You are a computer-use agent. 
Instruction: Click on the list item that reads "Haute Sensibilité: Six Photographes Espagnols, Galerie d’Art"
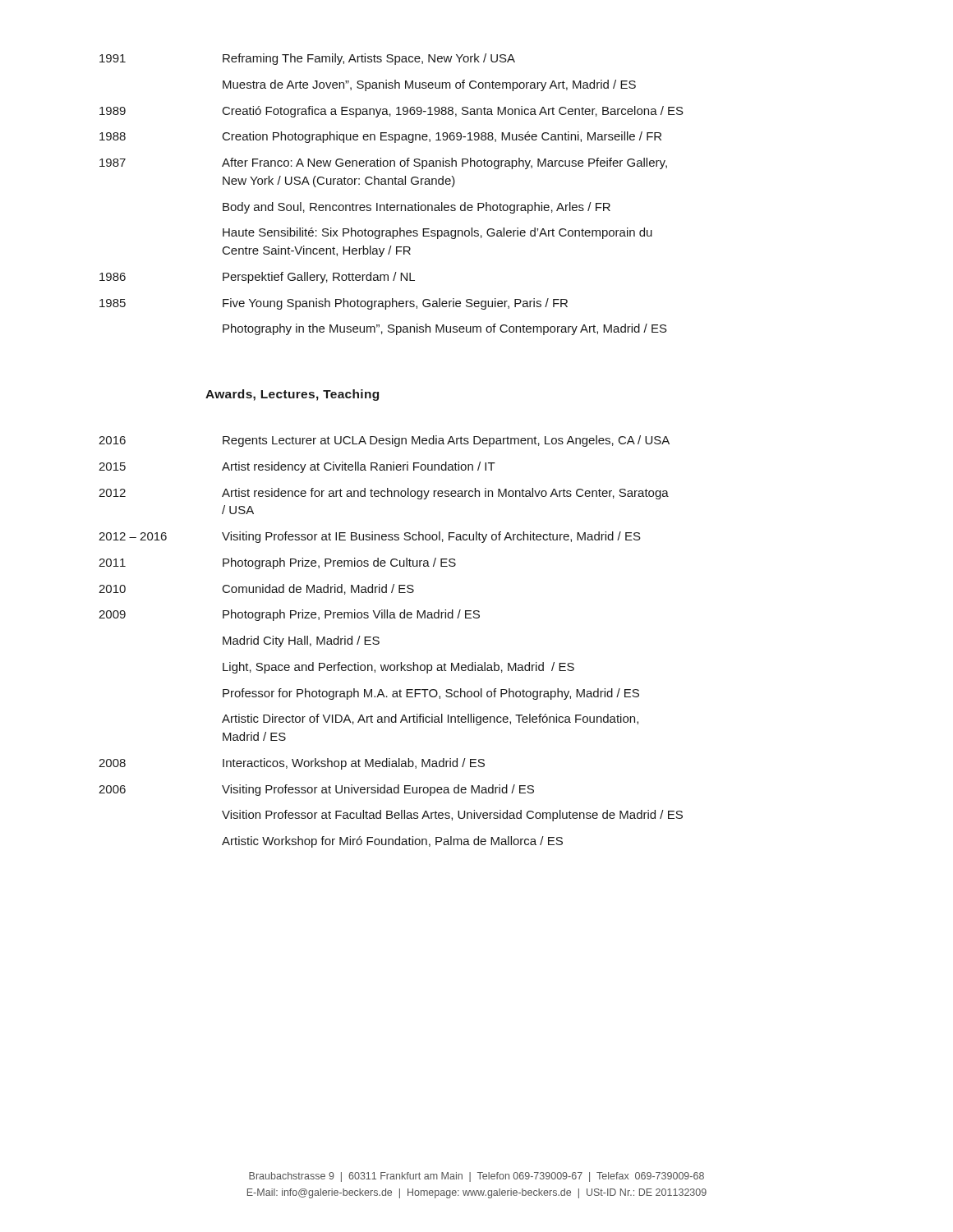pyautogui.click(x=476, y=241)
